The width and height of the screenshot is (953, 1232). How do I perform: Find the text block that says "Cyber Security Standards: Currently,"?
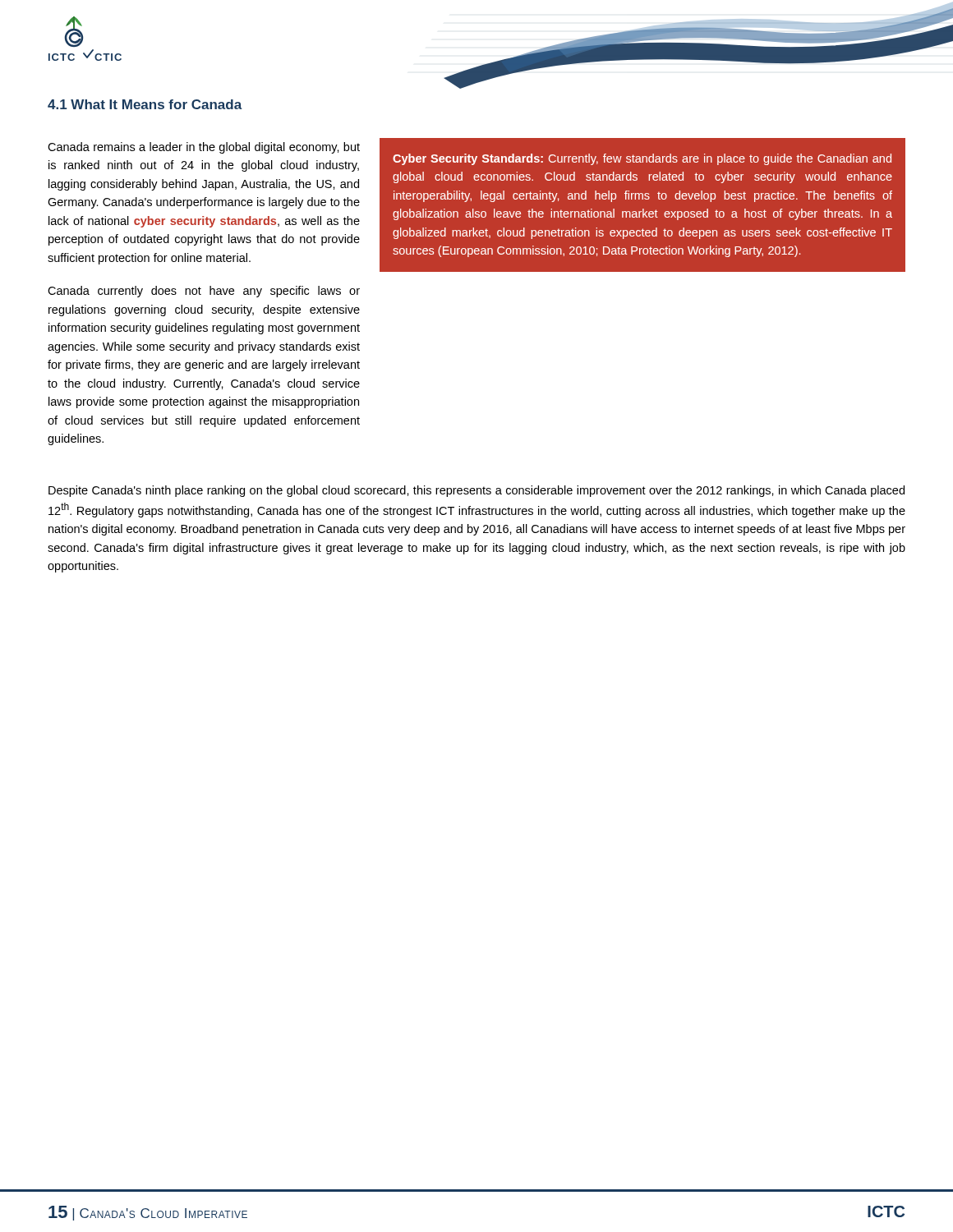(642, 205)
